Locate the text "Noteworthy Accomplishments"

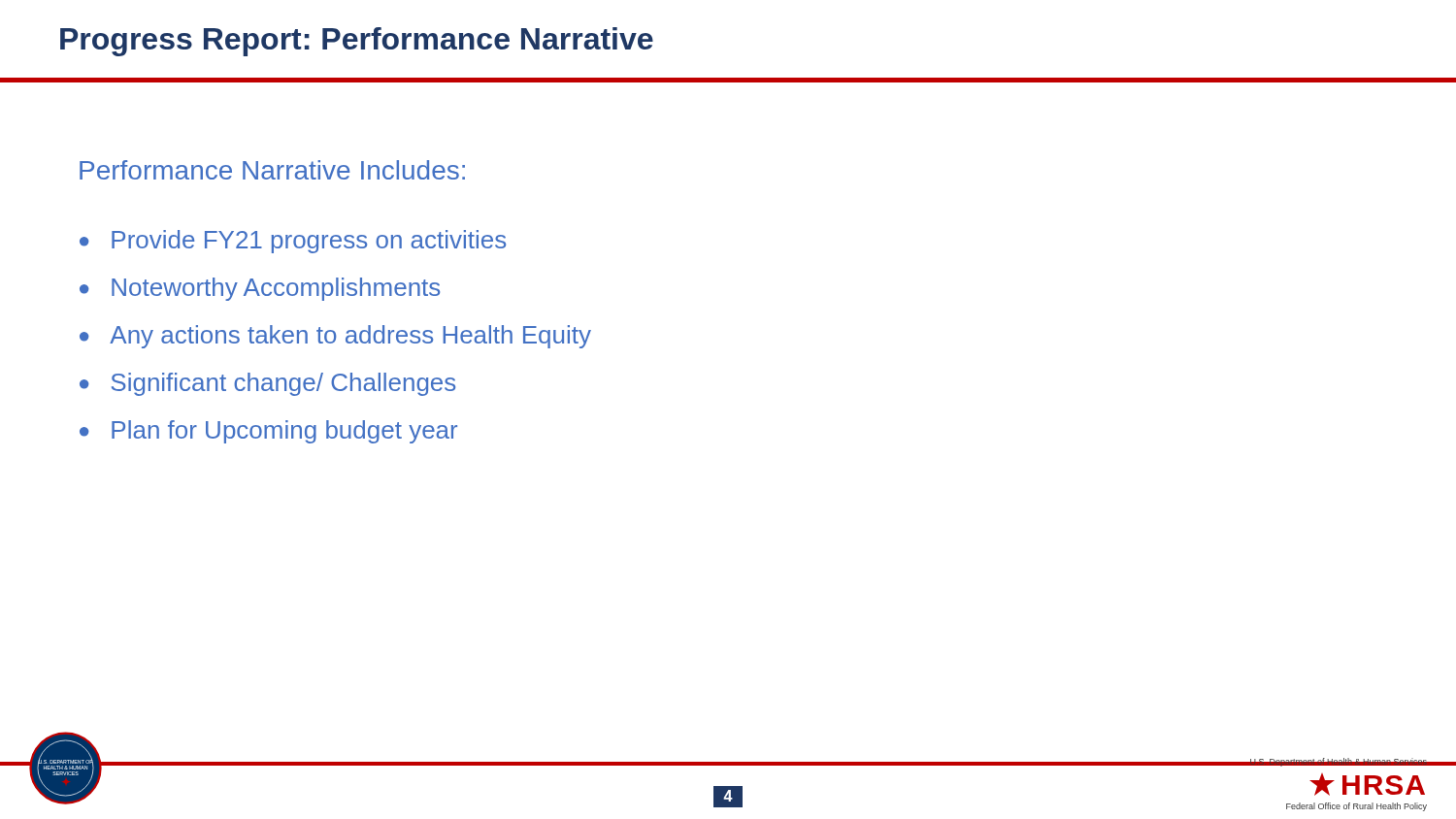pyautogui.click(x=275, y=287)
